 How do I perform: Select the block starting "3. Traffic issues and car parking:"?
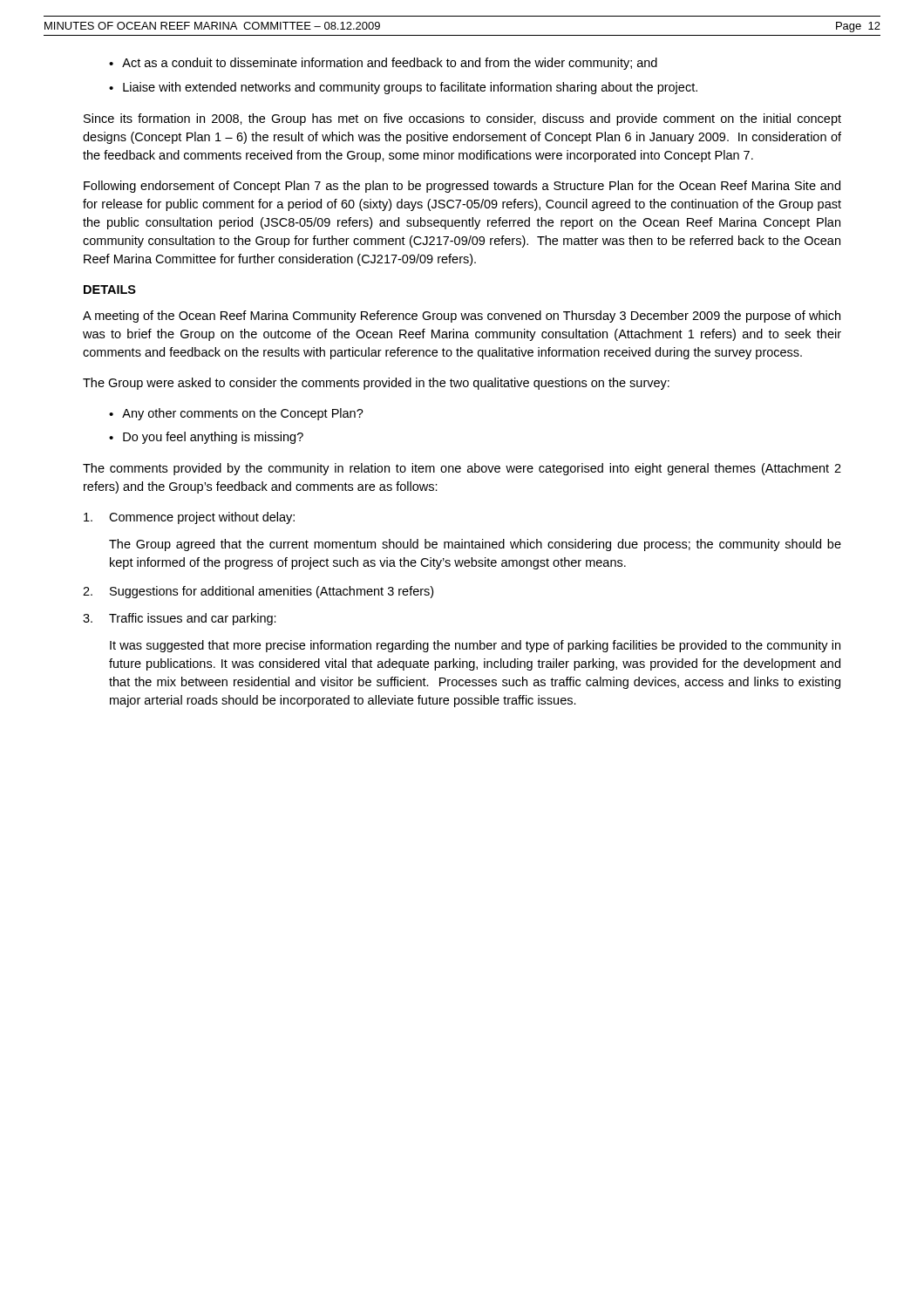coord(180,619)
